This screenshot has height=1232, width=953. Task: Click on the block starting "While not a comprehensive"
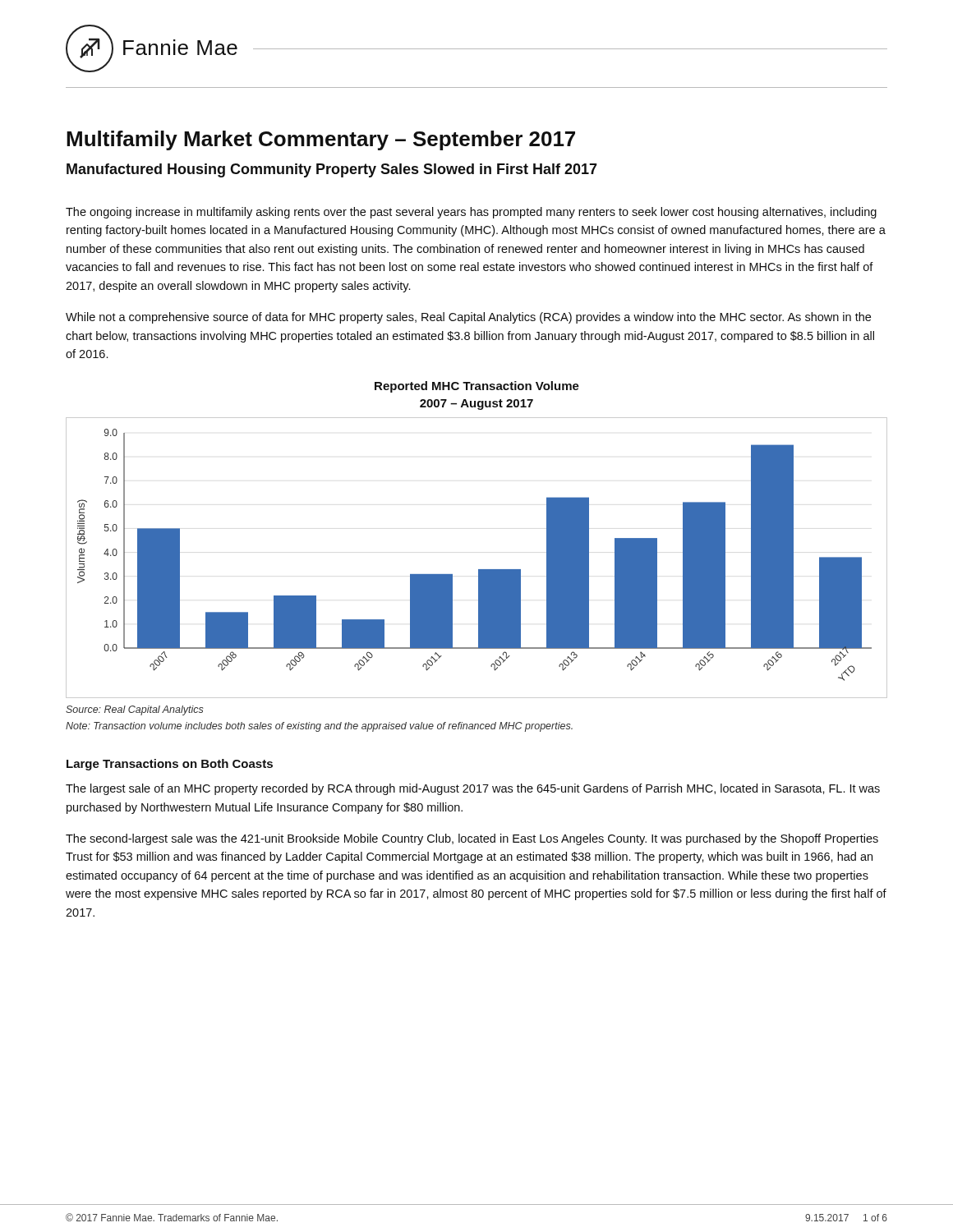[x=476, y=336]
